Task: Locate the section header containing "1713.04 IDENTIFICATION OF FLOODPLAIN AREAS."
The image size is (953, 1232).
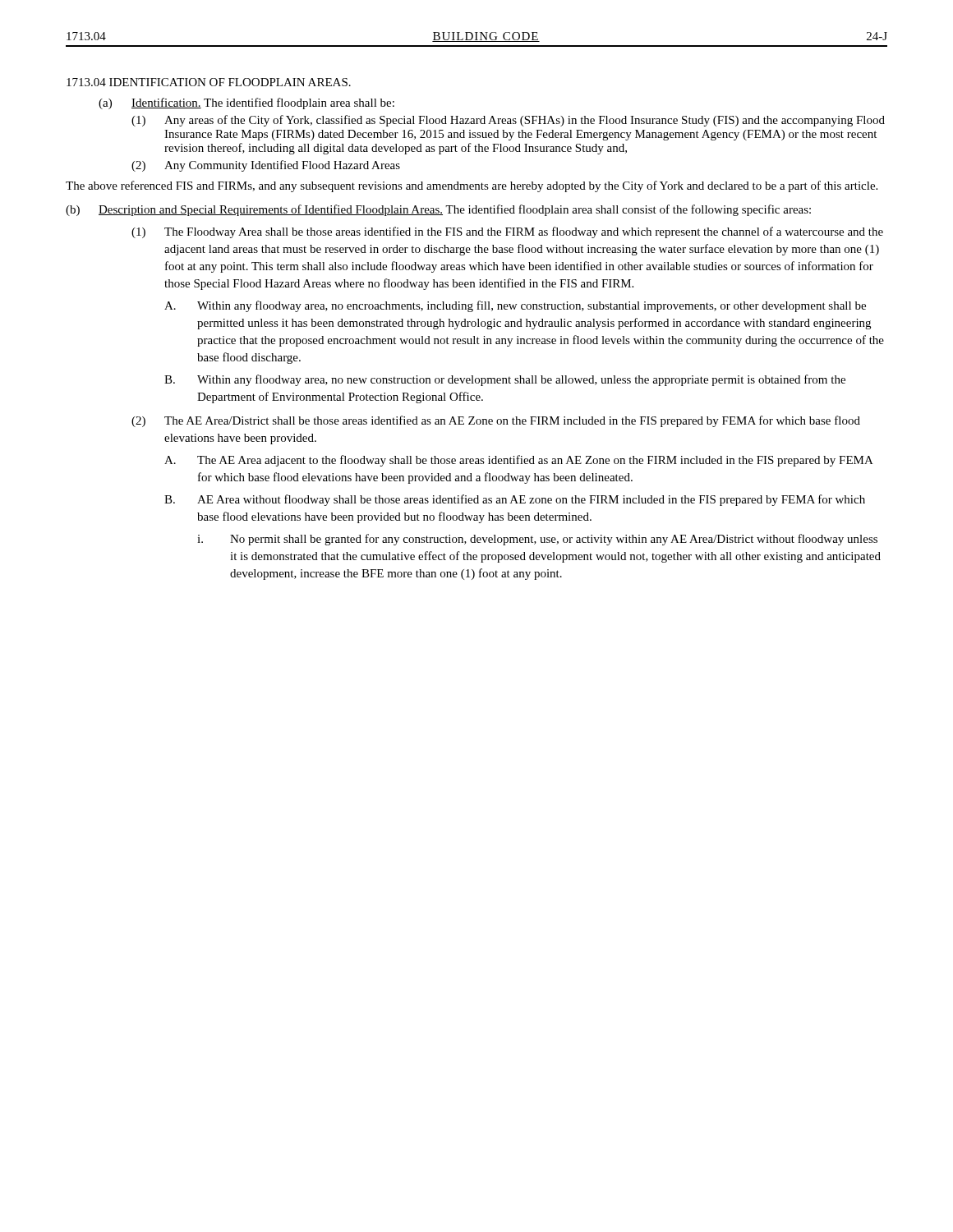Action: (x=209, y=82)
